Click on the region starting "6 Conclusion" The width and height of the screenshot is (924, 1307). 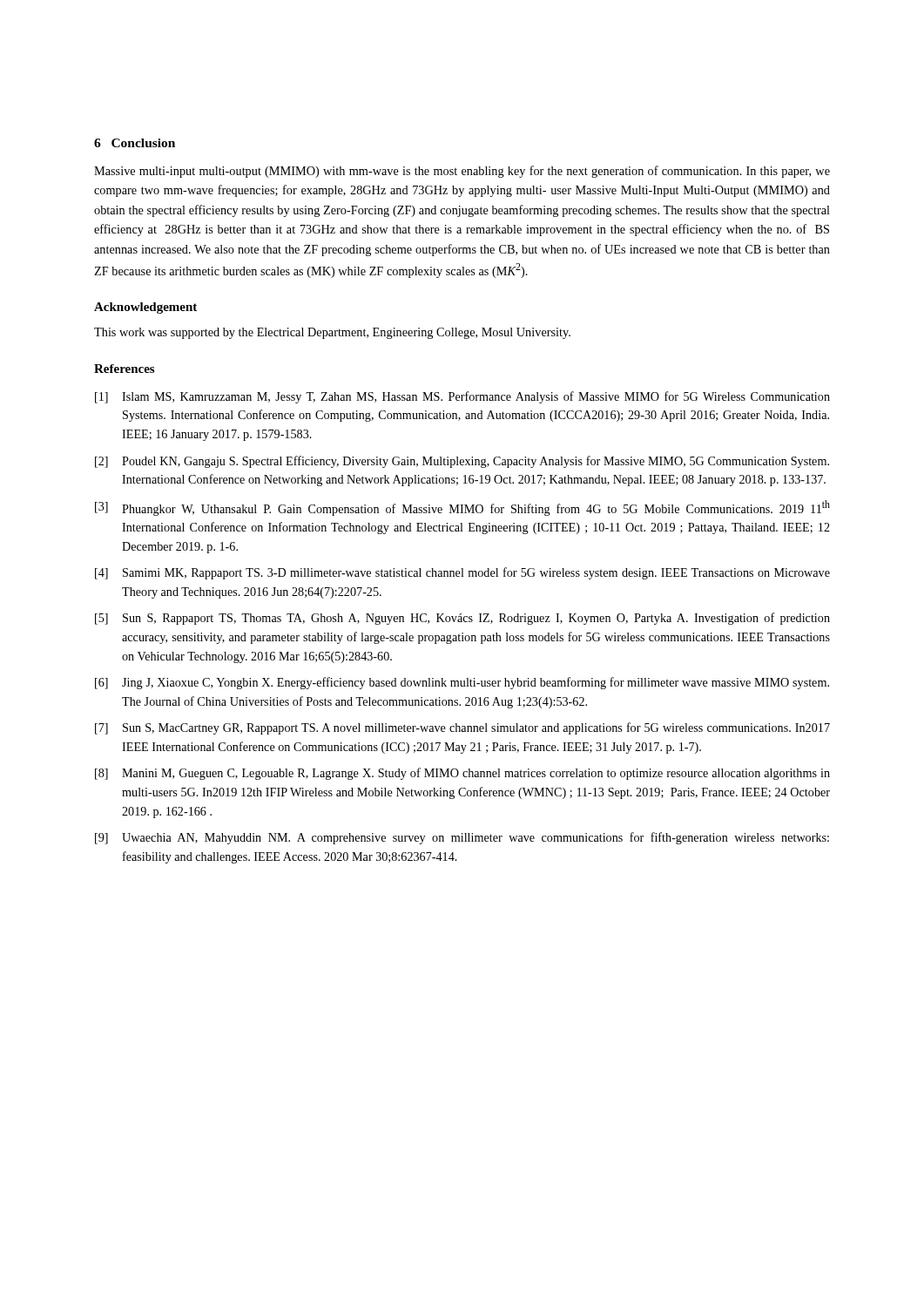pos(135,142)
